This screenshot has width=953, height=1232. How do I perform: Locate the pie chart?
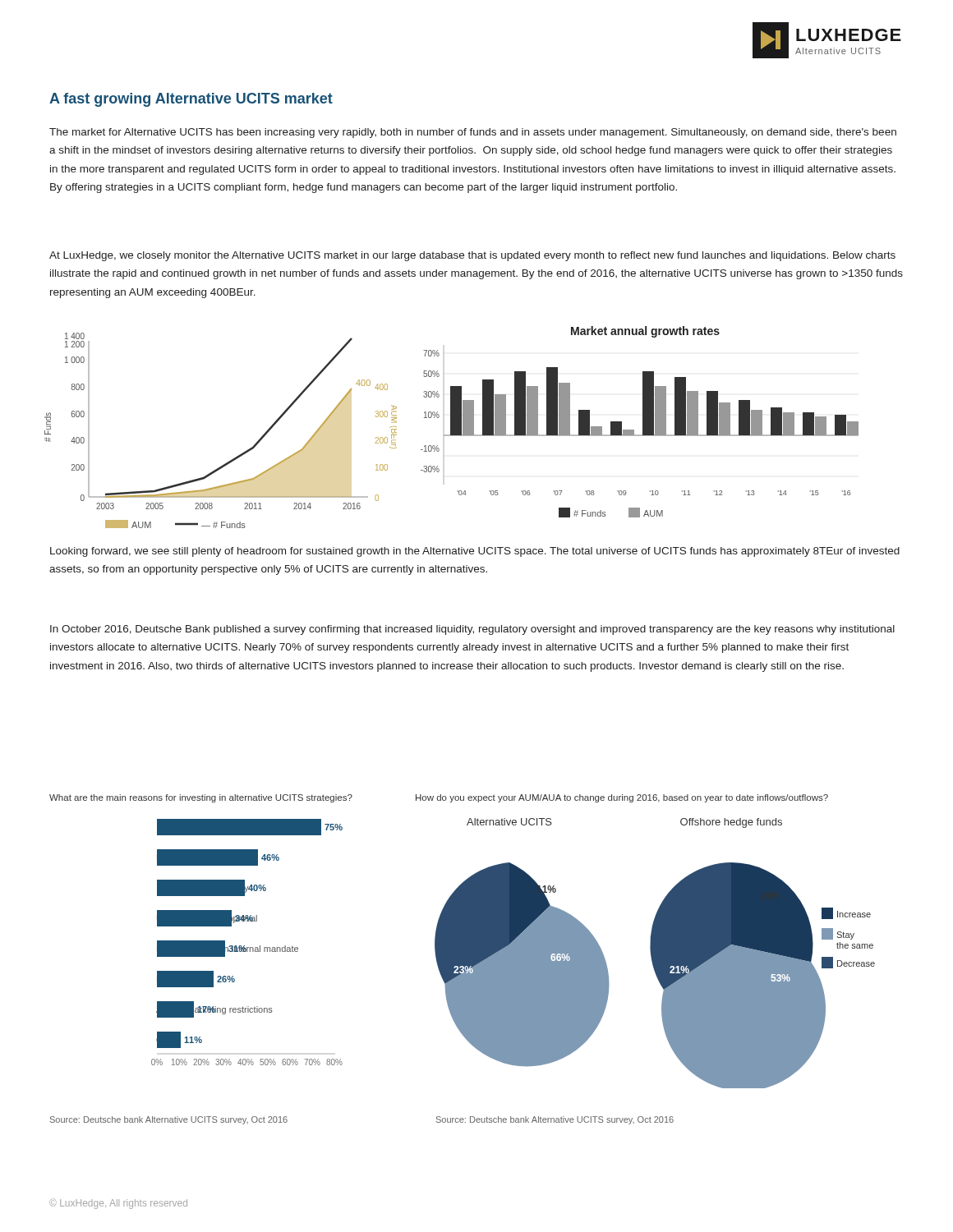pyautogui.click(x=649, y=949)
